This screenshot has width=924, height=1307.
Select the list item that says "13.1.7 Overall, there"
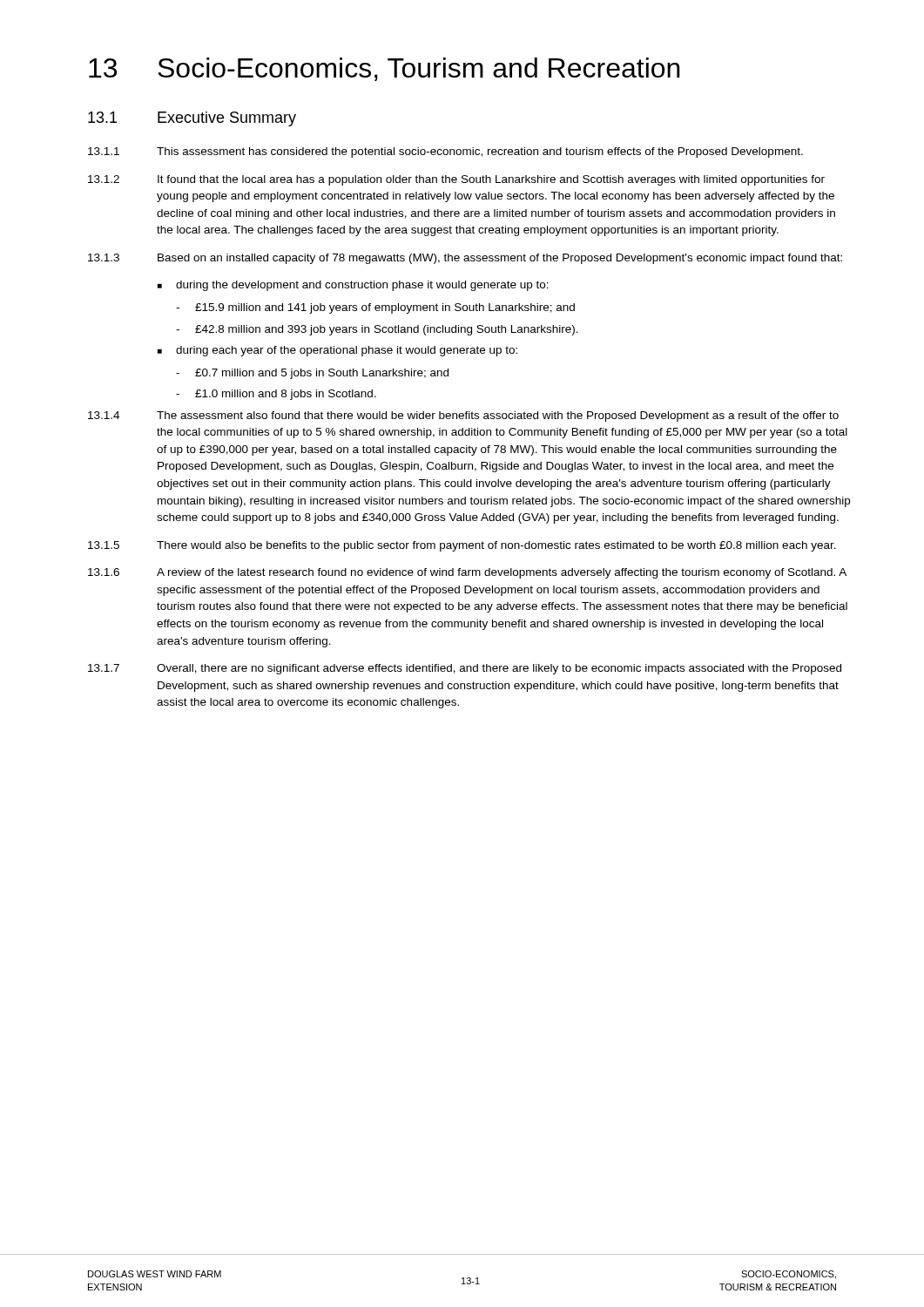coord(471,685)
